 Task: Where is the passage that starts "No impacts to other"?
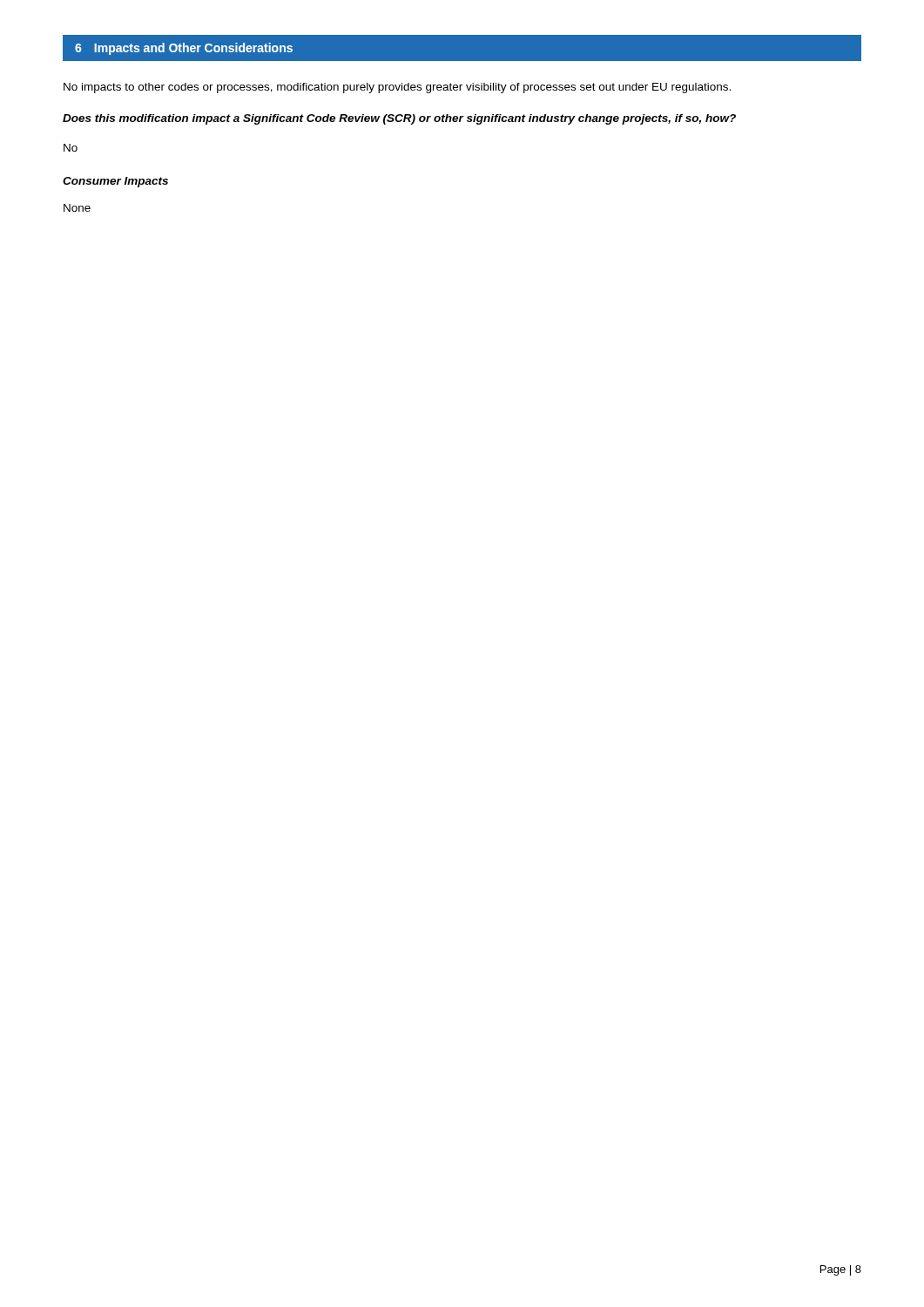click(x=462, y=87)
